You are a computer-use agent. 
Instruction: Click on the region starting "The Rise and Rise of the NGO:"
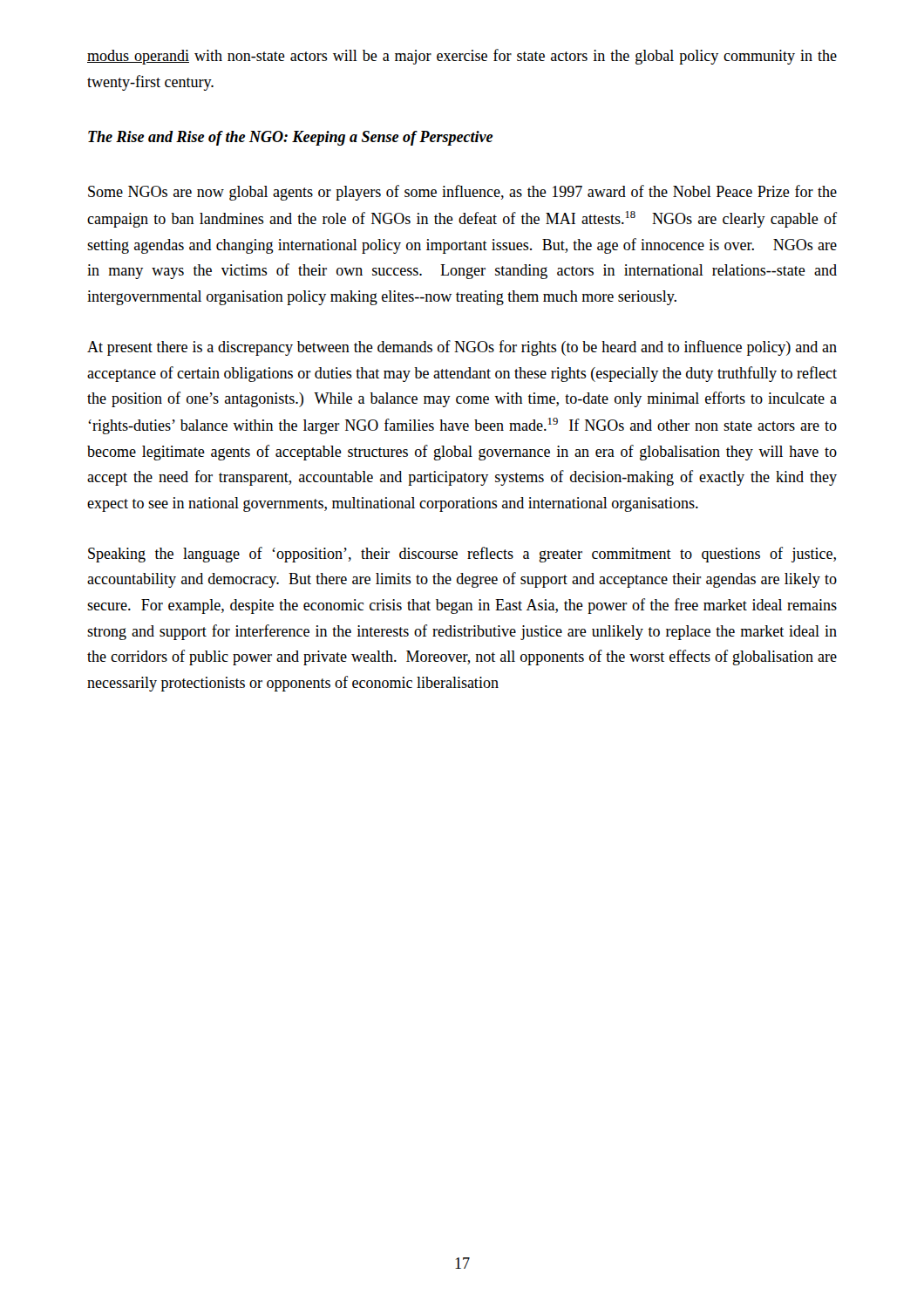290,137
